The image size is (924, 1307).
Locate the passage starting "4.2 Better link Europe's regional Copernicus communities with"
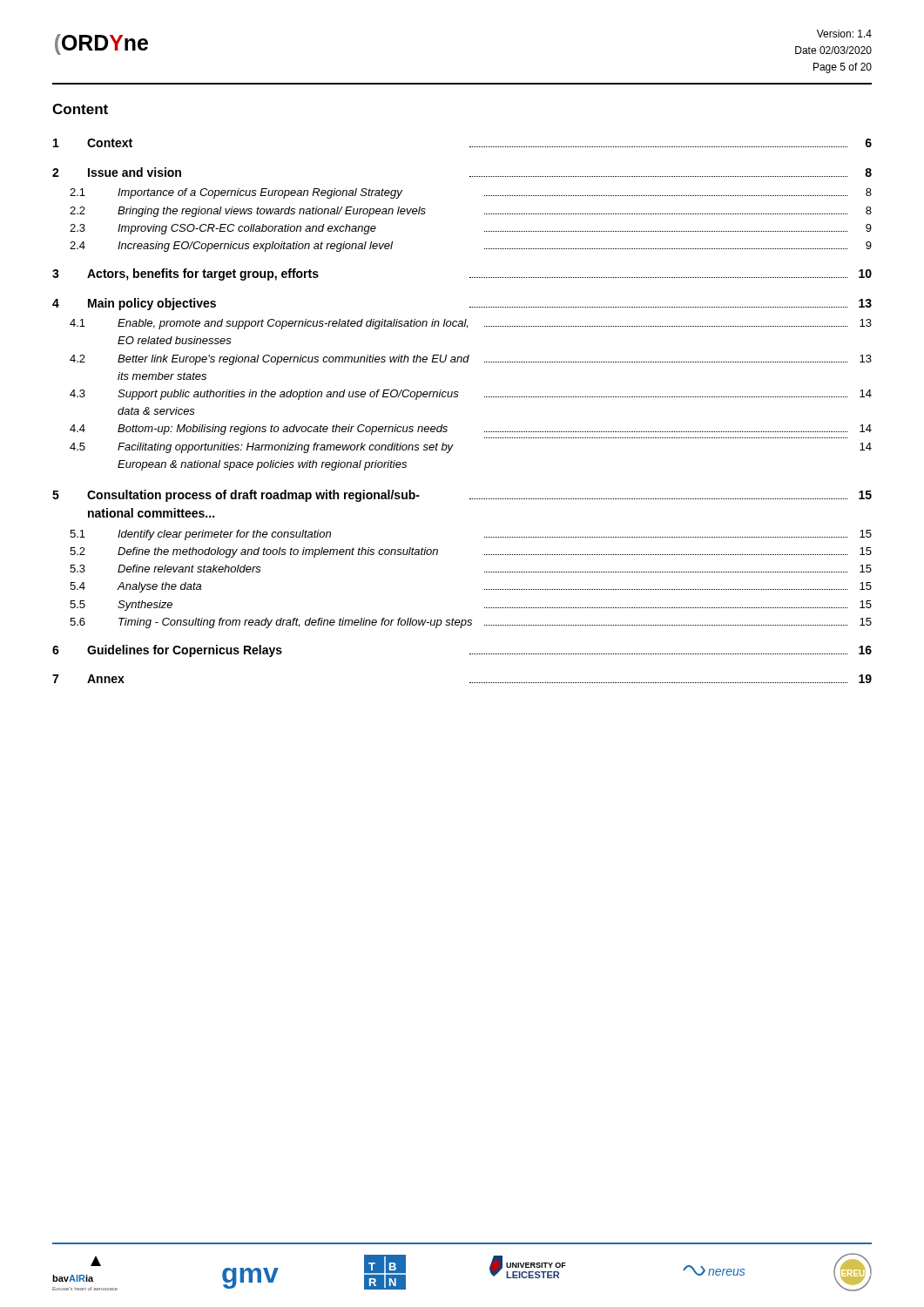pos(462,367)
